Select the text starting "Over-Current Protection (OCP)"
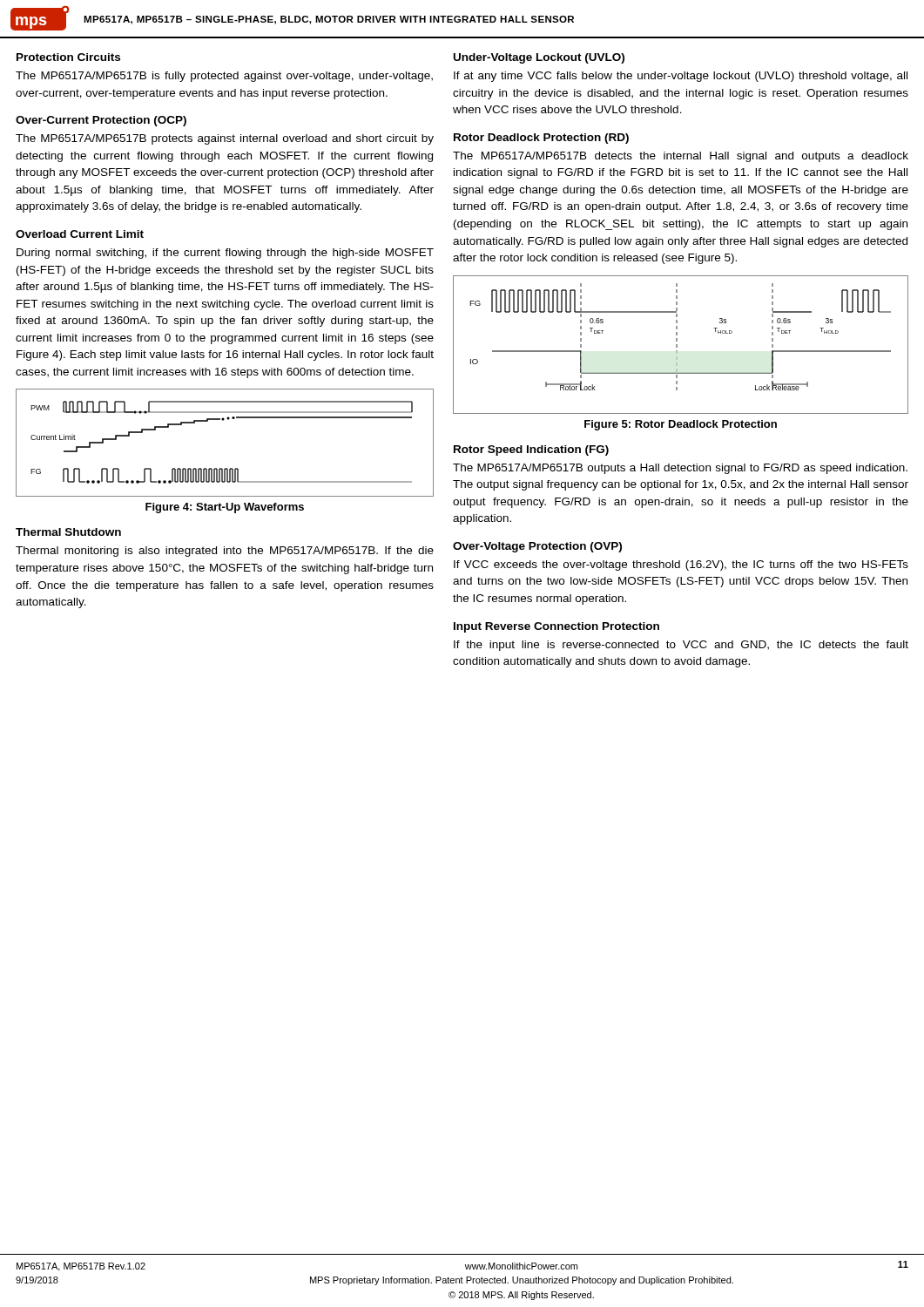The width and height of the screenshot is (924, 1307). tap(101, 120)
